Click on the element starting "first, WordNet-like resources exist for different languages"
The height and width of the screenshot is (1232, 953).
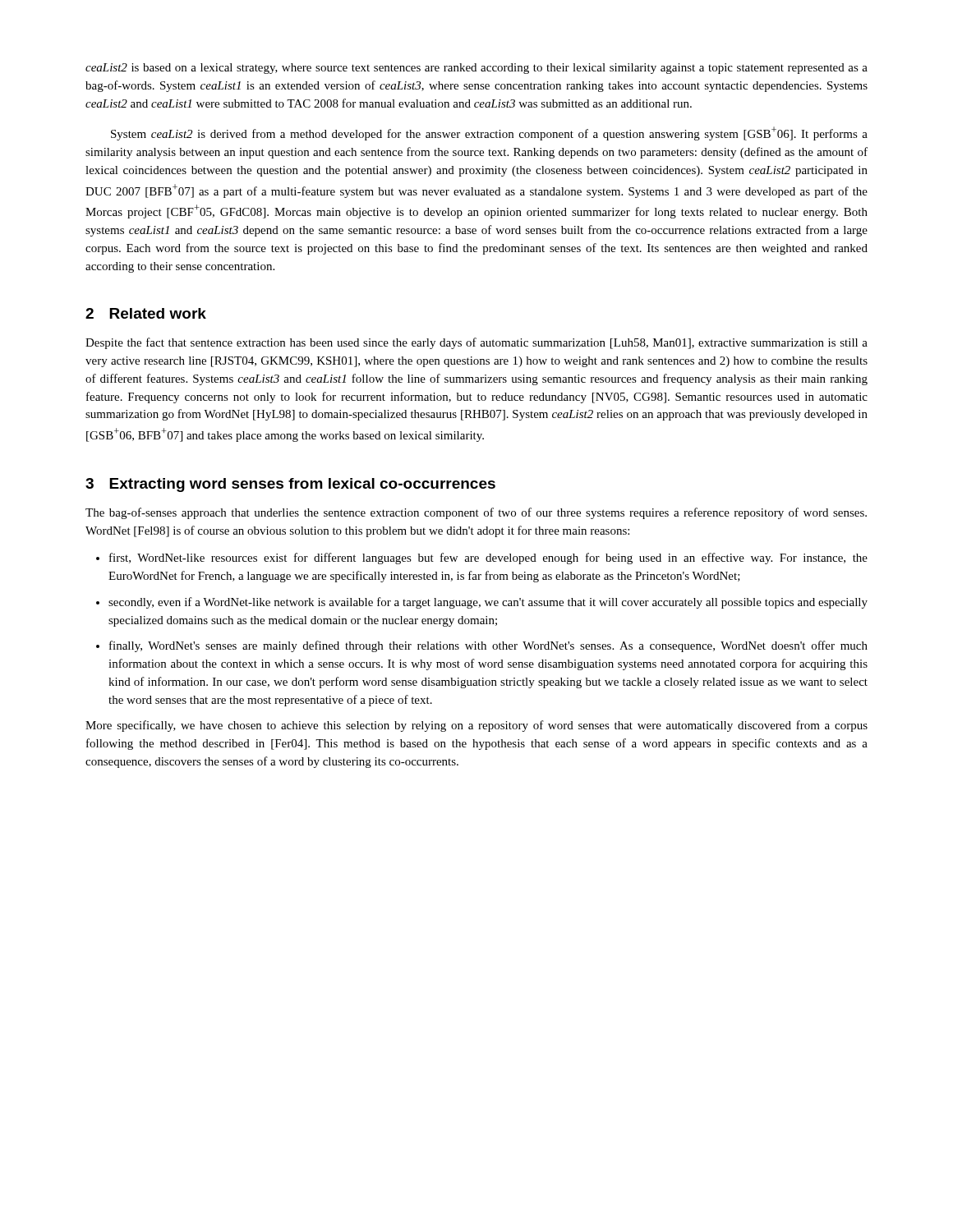[488, 568]
